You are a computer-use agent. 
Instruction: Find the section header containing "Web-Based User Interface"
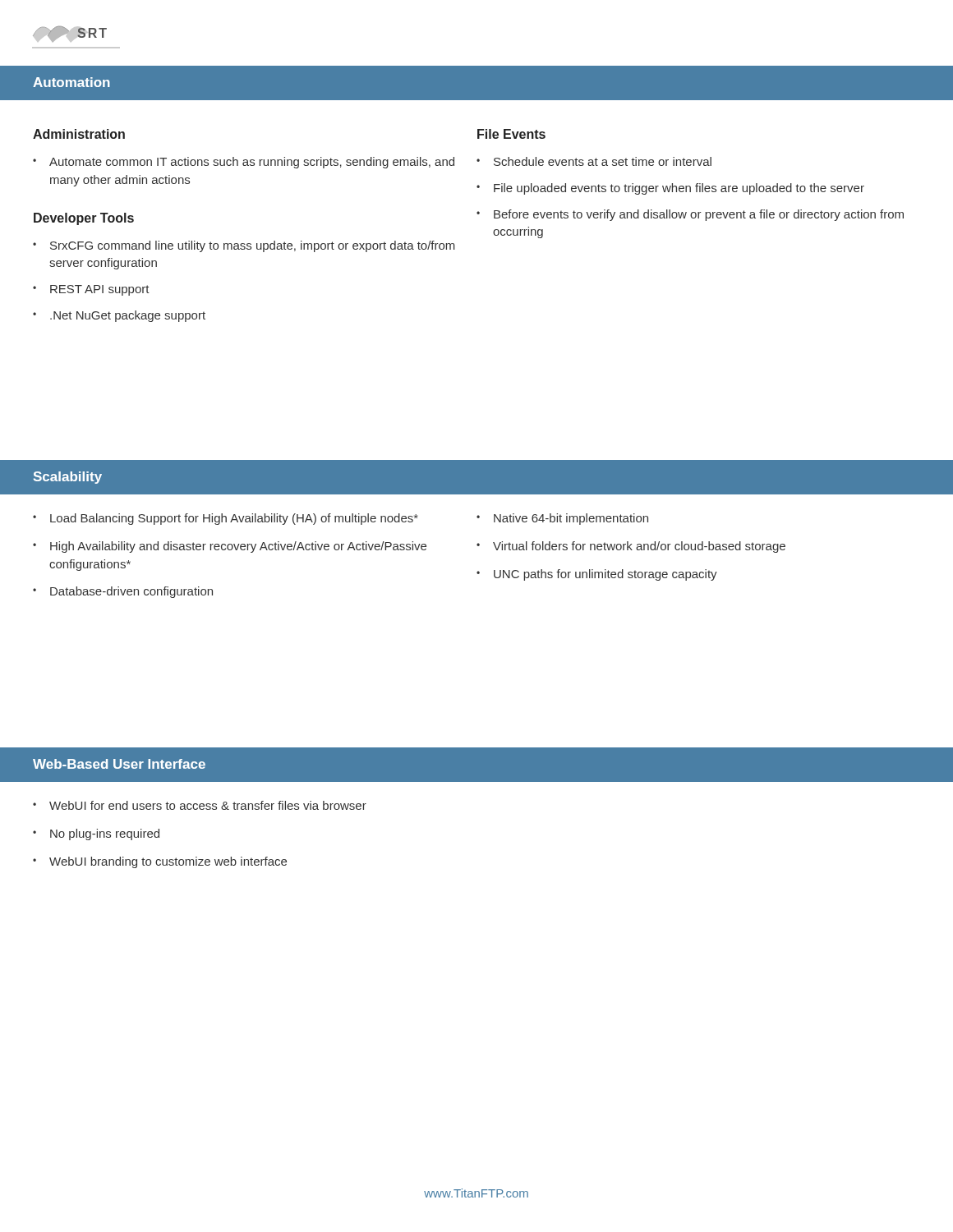(x=119, y=765)
